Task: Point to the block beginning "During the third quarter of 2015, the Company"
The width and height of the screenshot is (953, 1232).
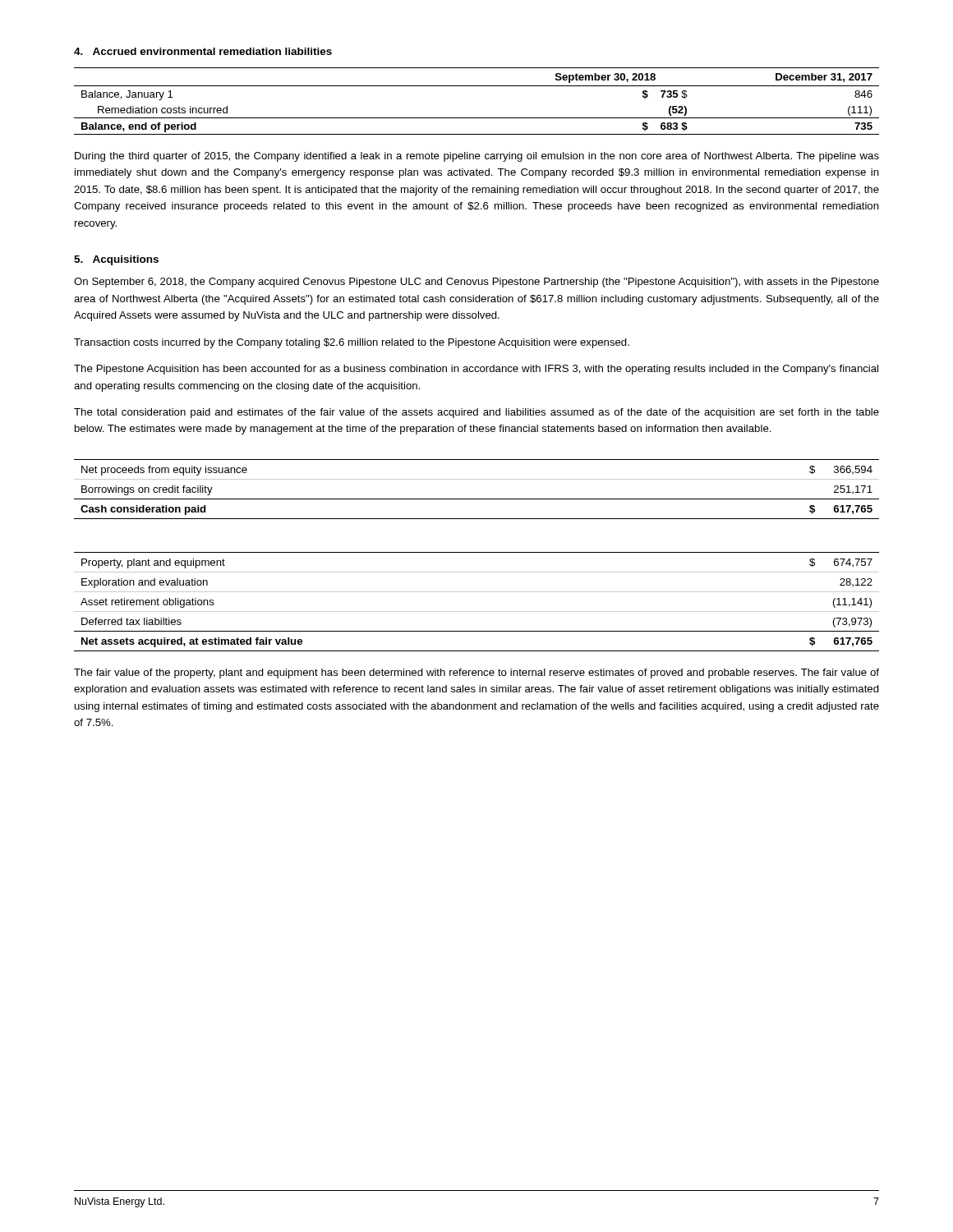Action: pos(476,189)
